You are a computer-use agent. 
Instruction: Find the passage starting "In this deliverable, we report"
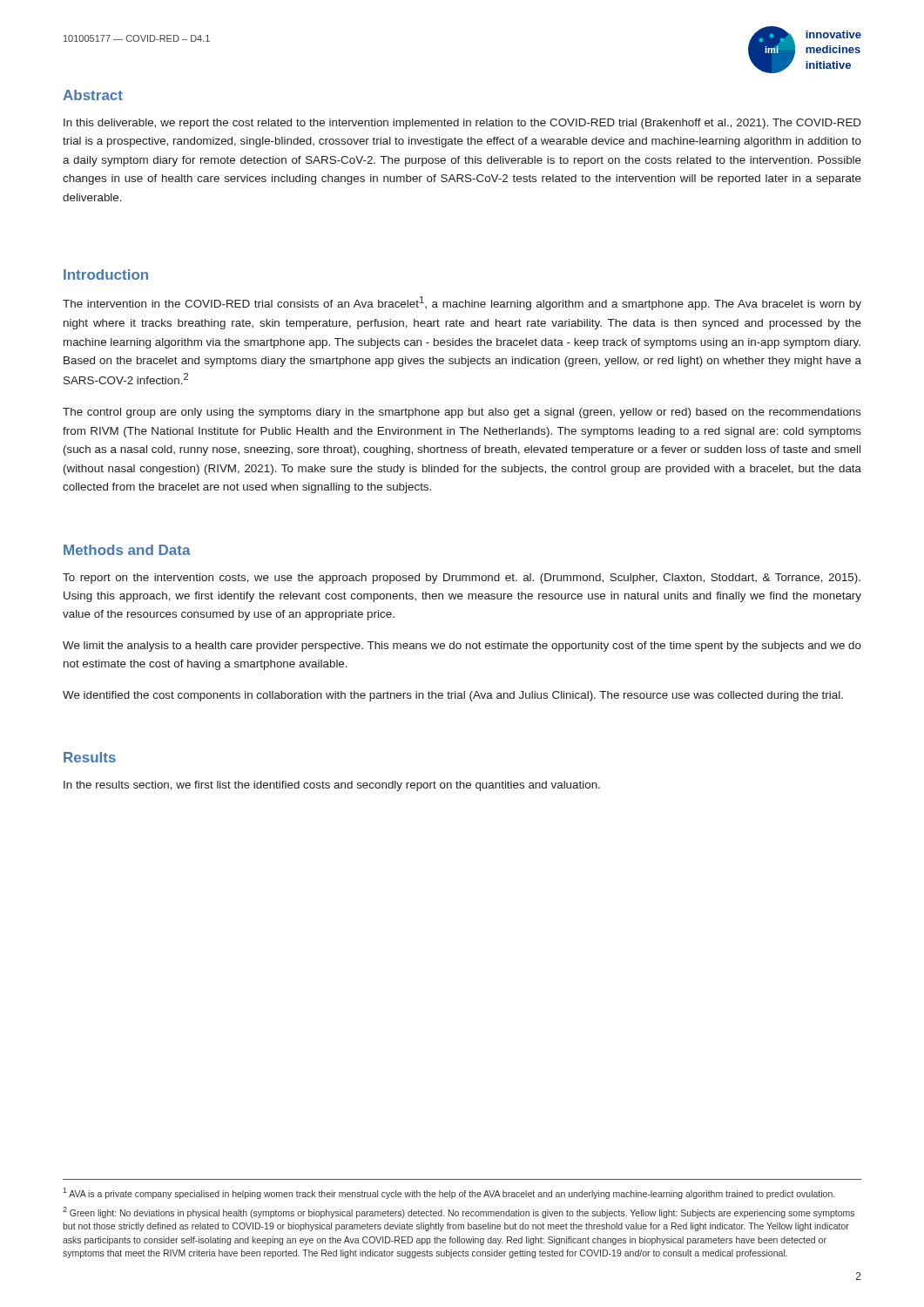[462, 160]
